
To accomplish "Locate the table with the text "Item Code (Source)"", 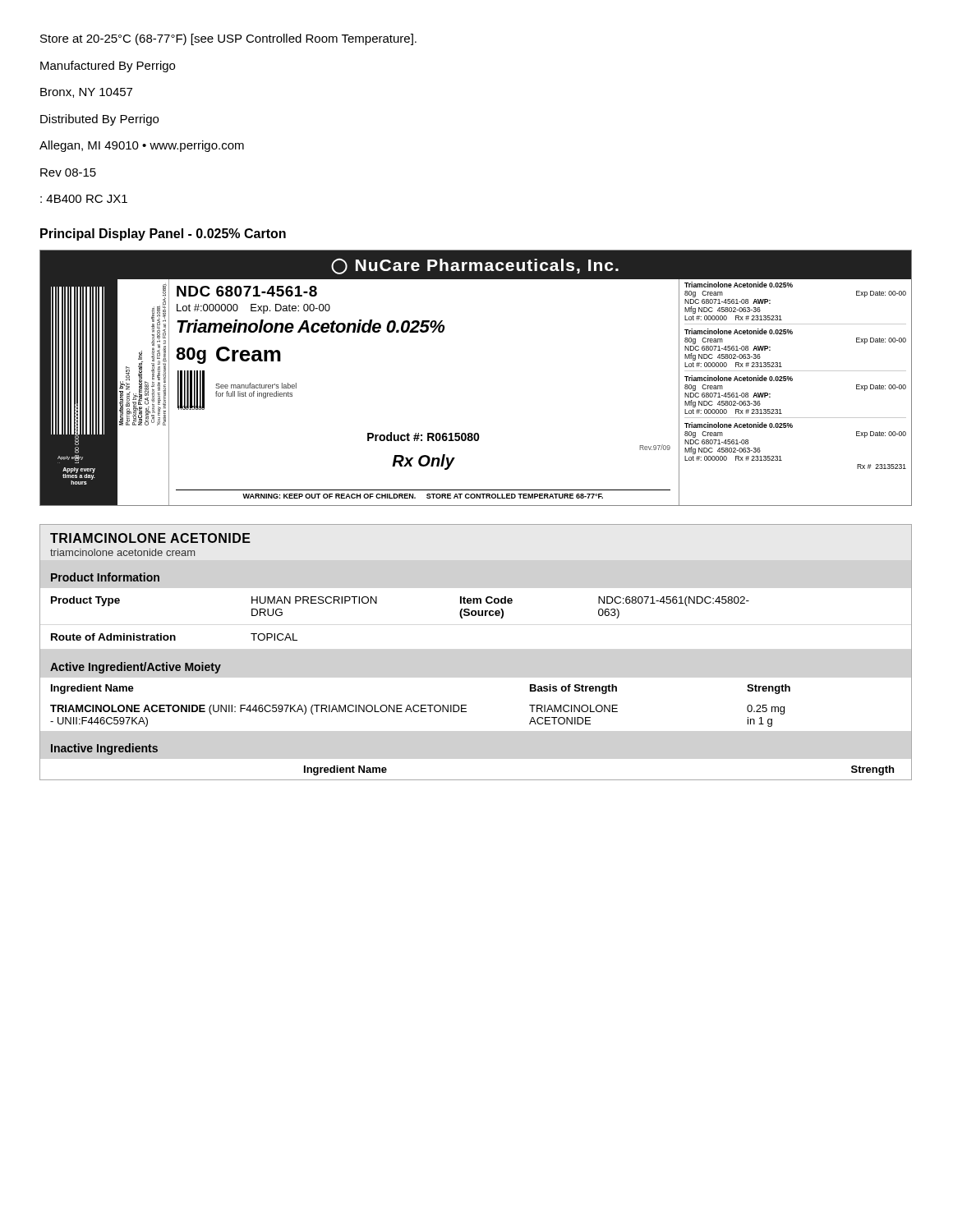I will [x=476, y=652].
